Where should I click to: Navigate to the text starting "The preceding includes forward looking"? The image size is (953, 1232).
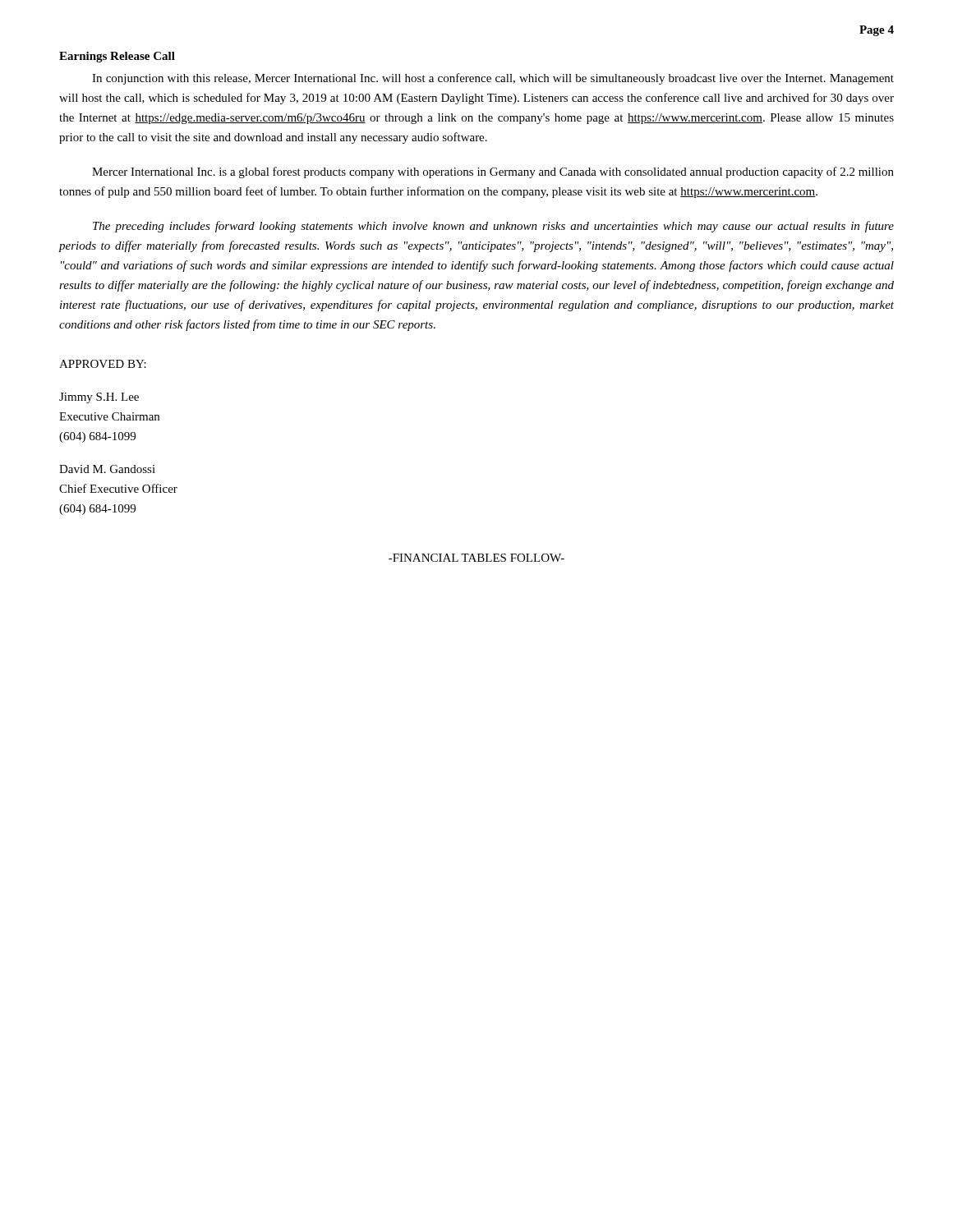click(476, 275)
